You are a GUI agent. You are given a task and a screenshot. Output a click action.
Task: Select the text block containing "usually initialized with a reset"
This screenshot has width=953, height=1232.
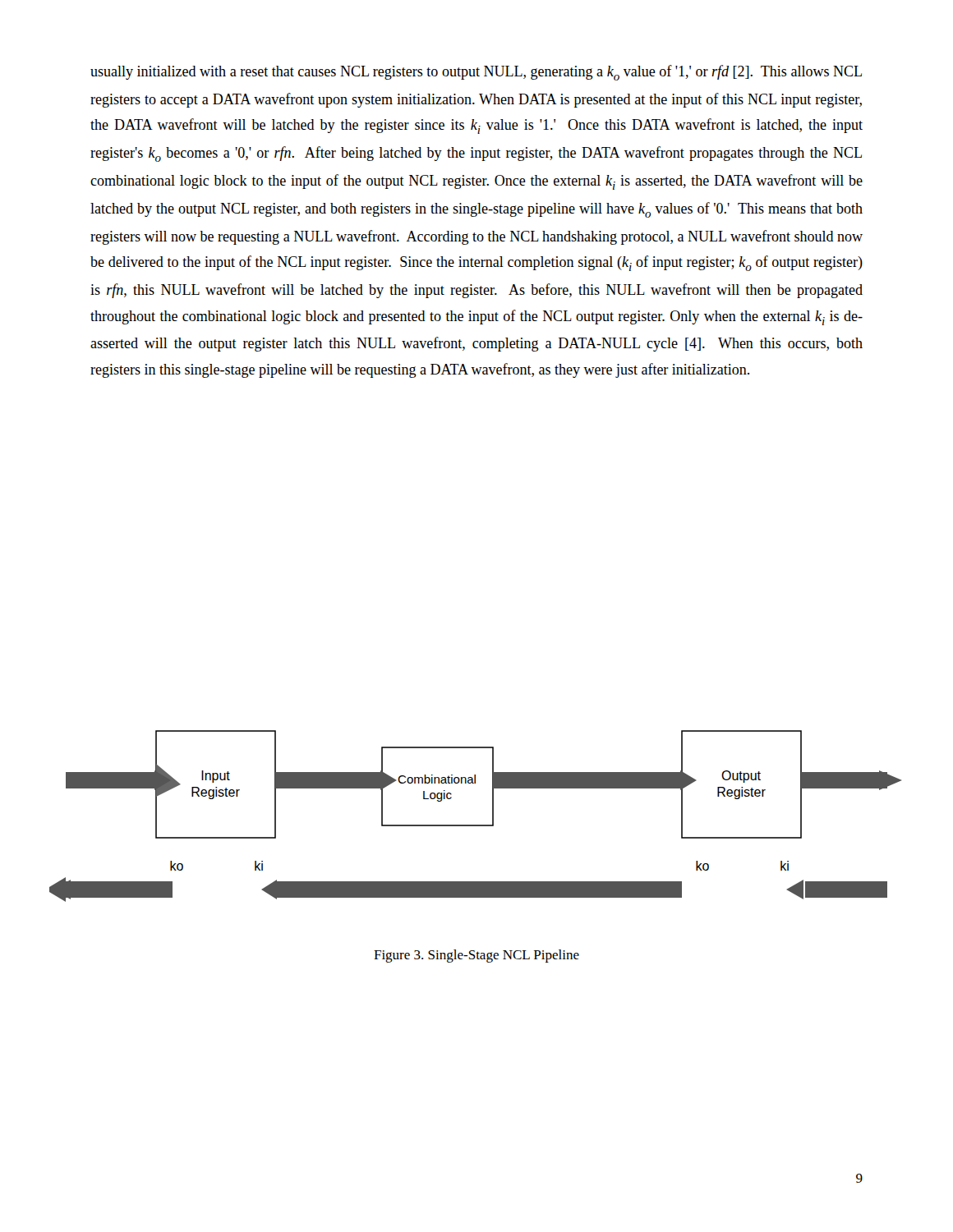pos(476,220)
